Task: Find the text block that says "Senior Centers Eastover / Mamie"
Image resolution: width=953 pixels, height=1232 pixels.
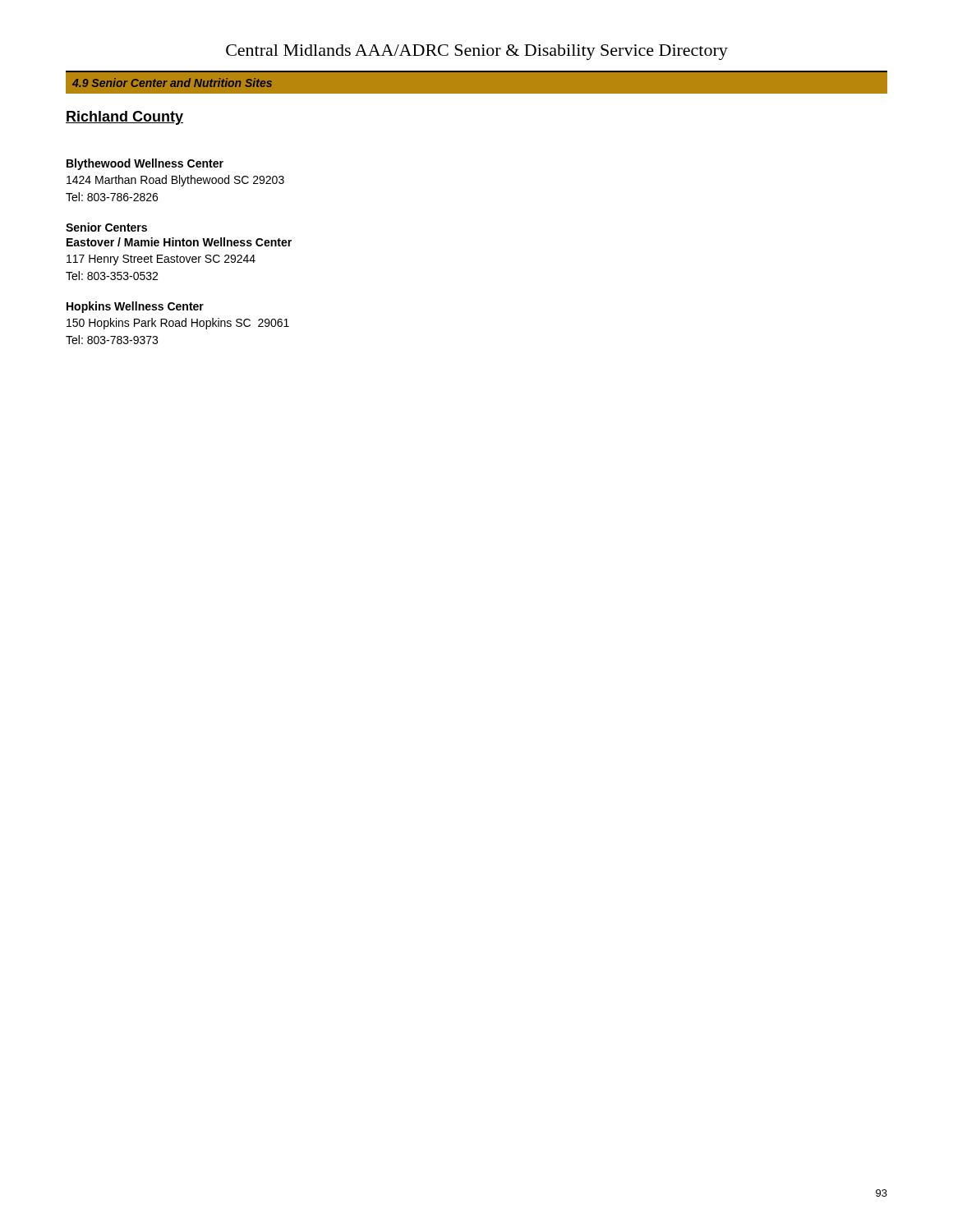Action: pos(106,227)
